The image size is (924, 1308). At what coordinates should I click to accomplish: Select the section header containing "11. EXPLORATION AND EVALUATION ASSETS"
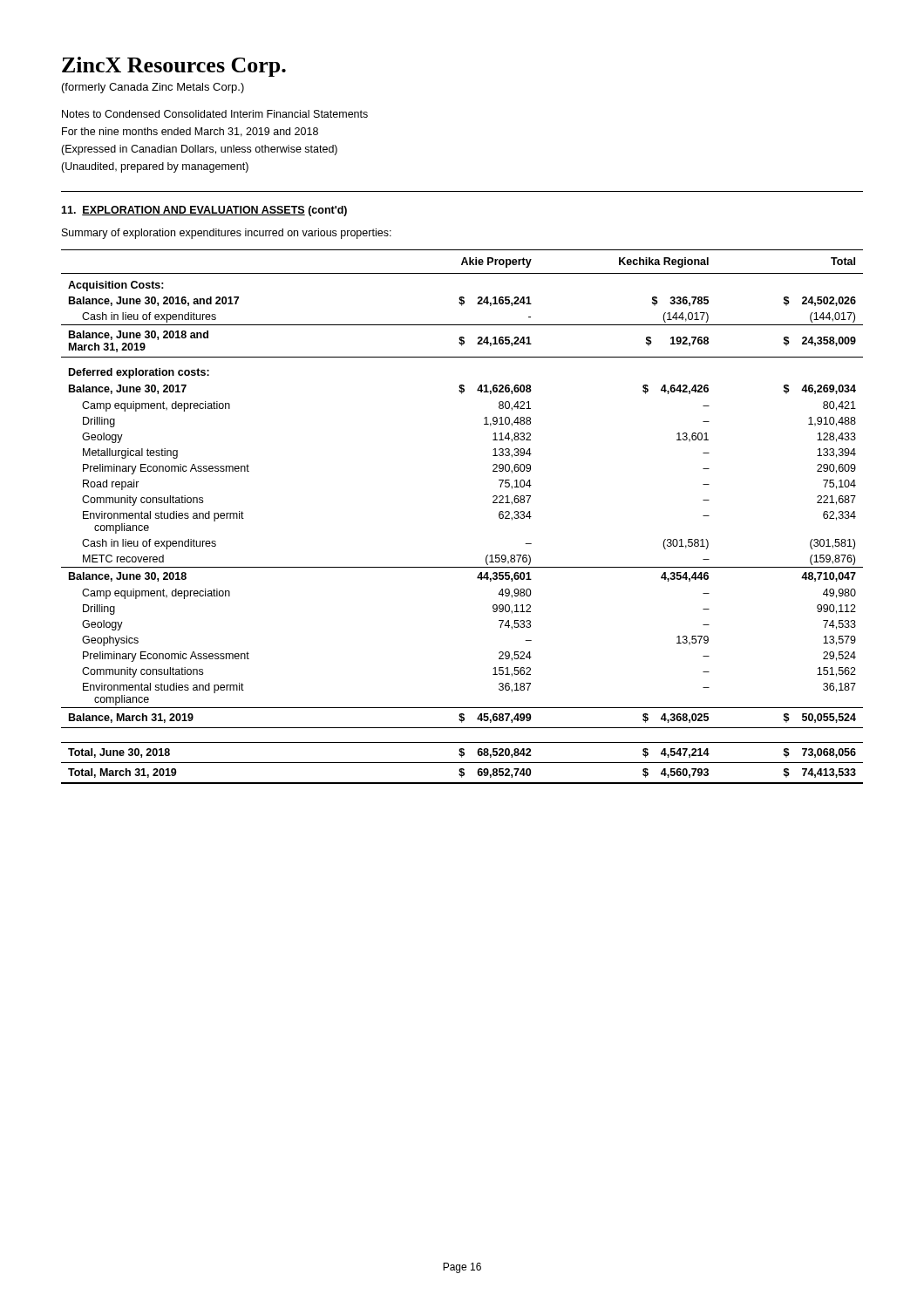pyautogui.click(x=204, y=210)
